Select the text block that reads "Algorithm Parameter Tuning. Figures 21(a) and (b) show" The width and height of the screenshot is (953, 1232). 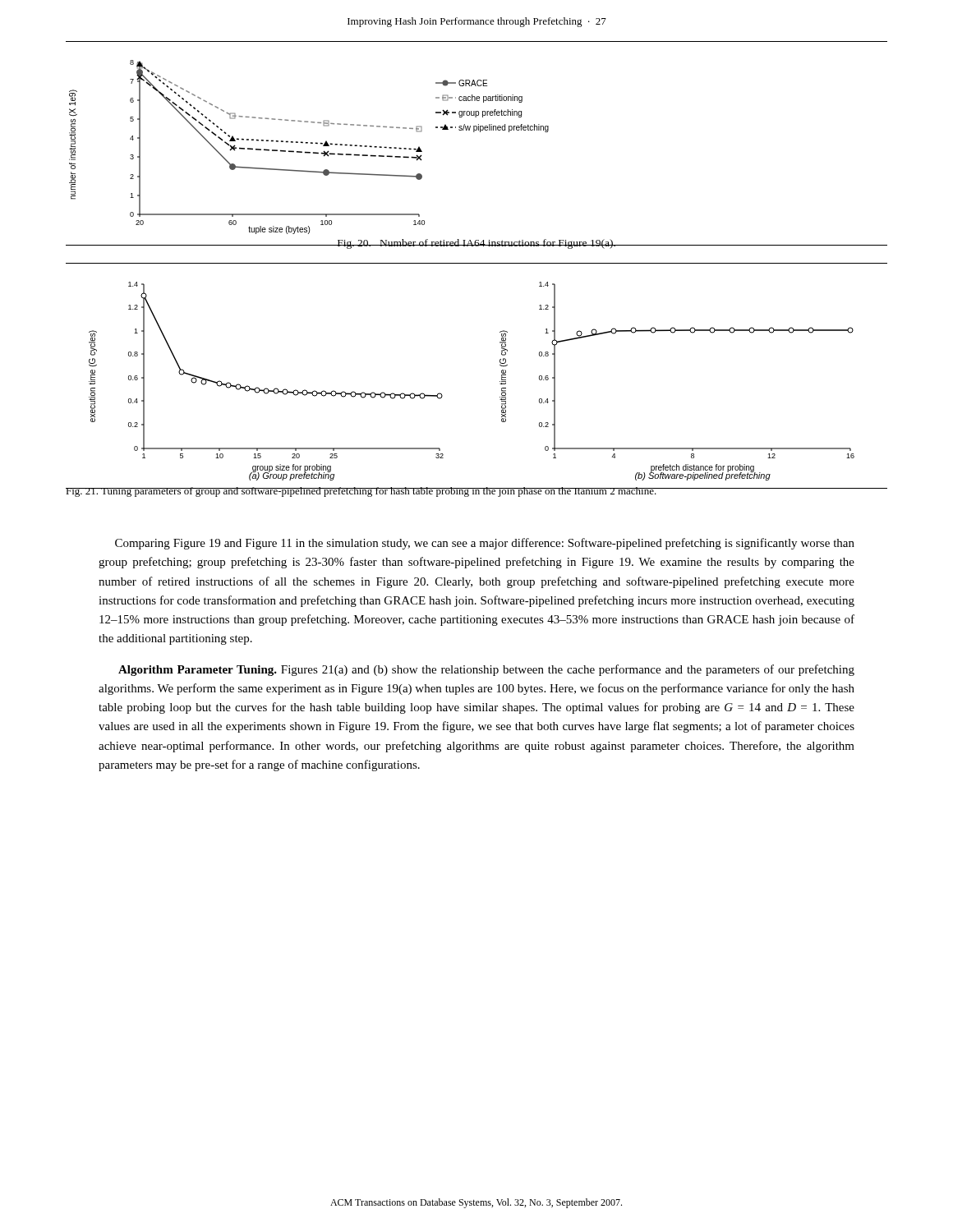click(476, 717)
